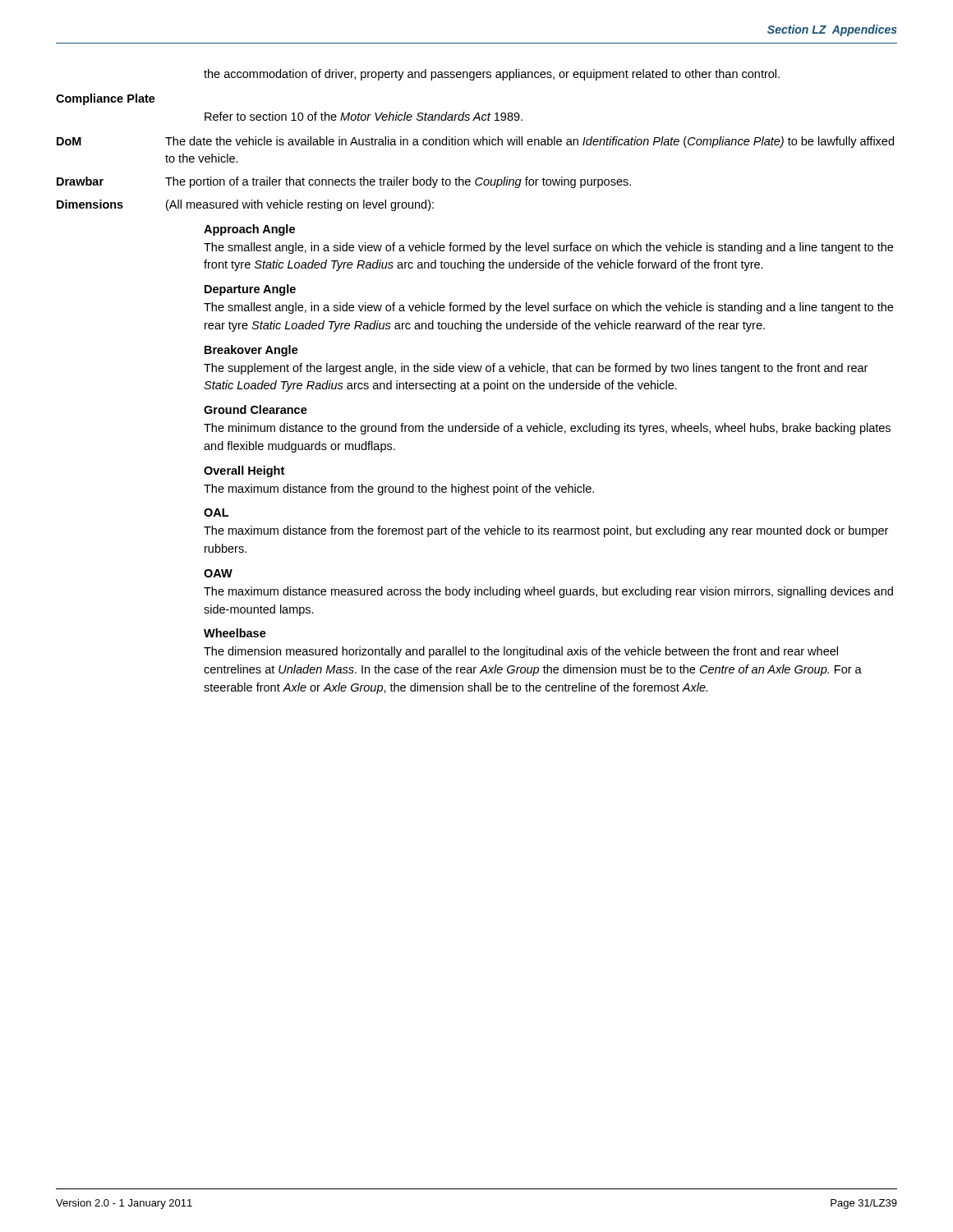Click on the text block that reads "the accommodation of driver, property and"
The height and width of the screenshot is (1232, 953).
pyautogui.click(x=492, y=74)
